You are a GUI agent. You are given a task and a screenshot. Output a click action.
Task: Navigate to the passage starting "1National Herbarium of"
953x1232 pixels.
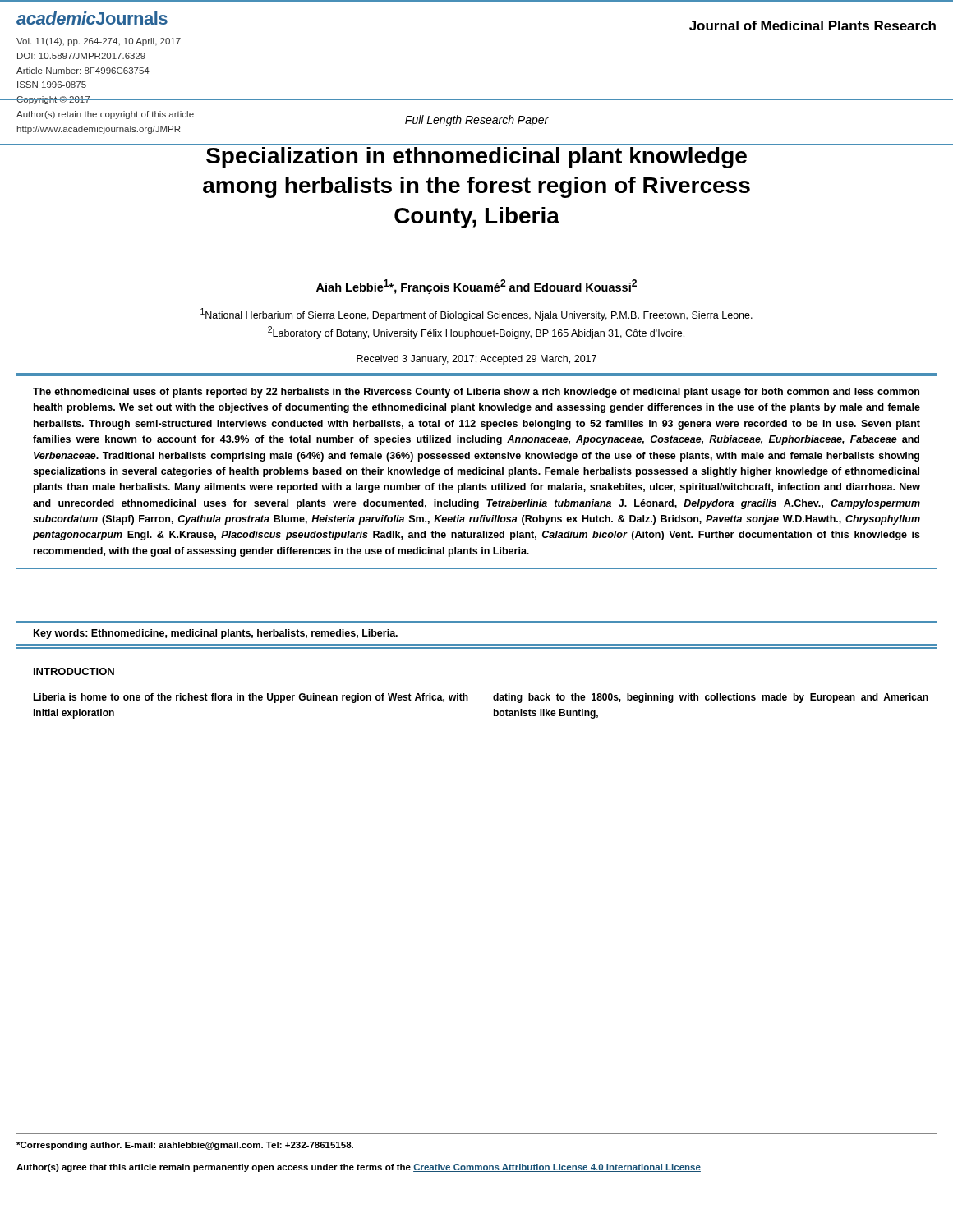(x=476, y=323)
